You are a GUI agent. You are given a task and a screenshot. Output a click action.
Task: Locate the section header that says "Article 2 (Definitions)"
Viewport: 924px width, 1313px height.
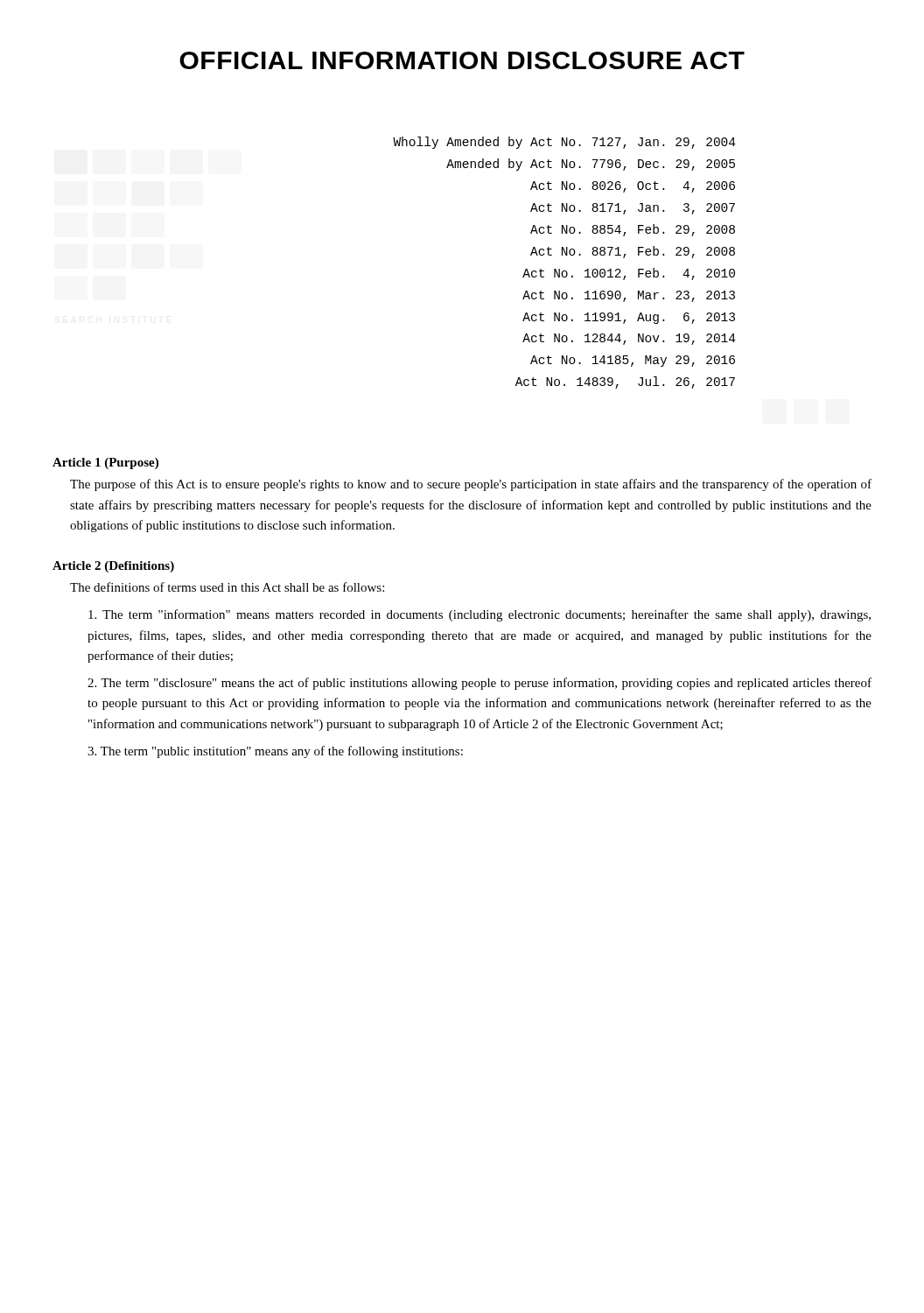tap(113, 565)
